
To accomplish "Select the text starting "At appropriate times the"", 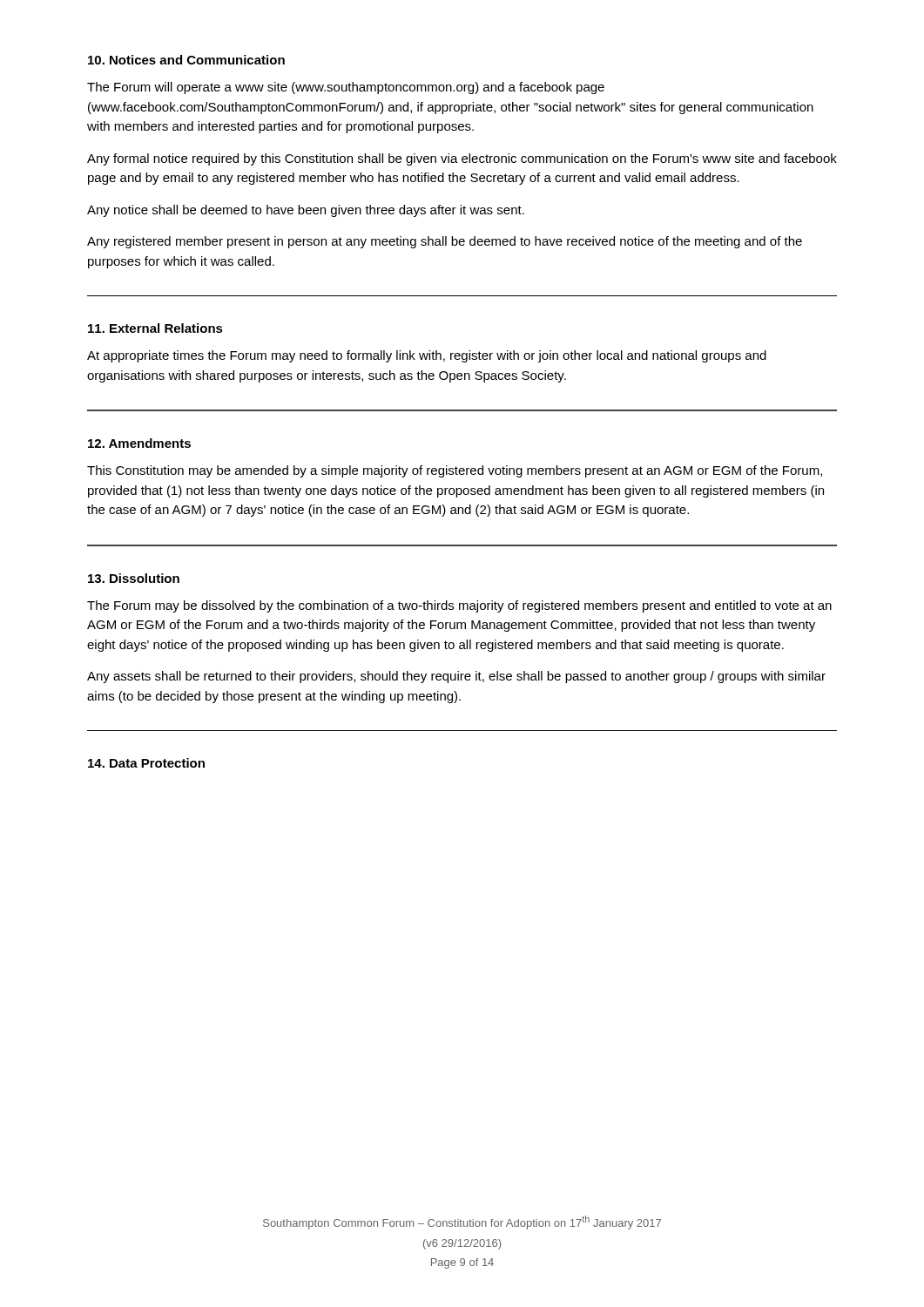I will [x=427, y=365].
